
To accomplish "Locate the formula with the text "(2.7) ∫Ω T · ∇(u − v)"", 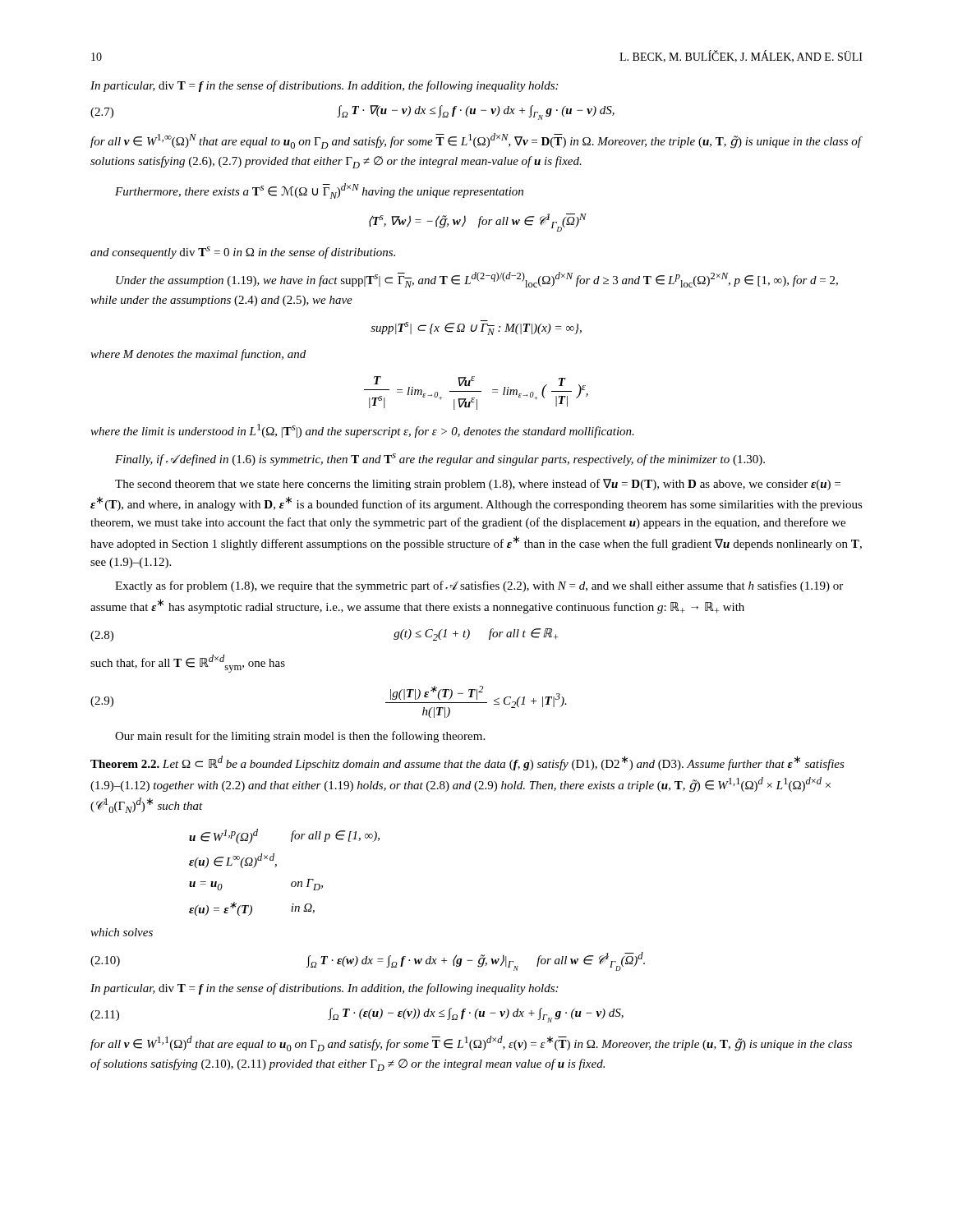I will (x=353, y=113).
